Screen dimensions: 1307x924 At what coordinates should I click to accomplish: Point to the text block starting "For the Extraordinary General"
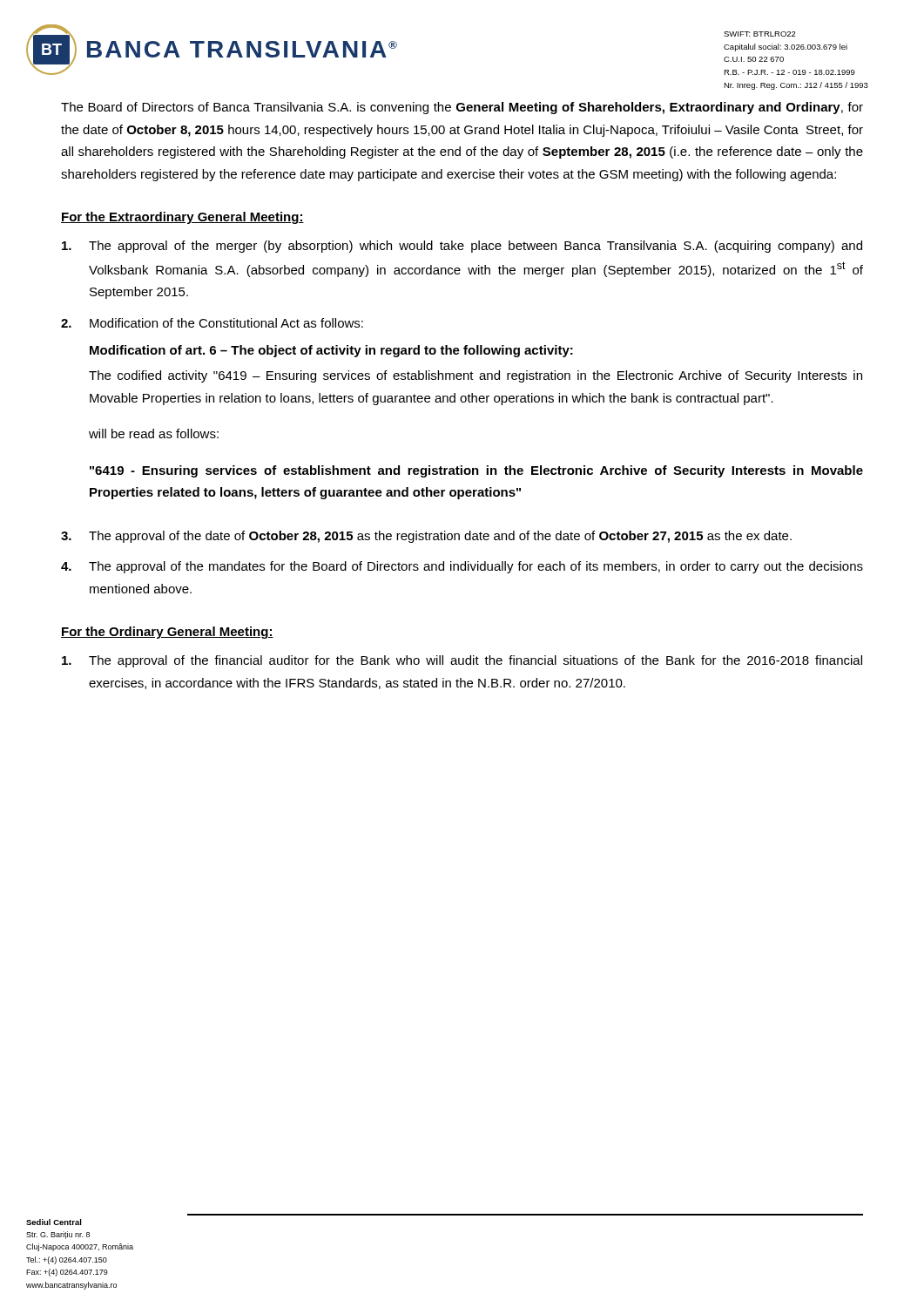coord(182,217)
